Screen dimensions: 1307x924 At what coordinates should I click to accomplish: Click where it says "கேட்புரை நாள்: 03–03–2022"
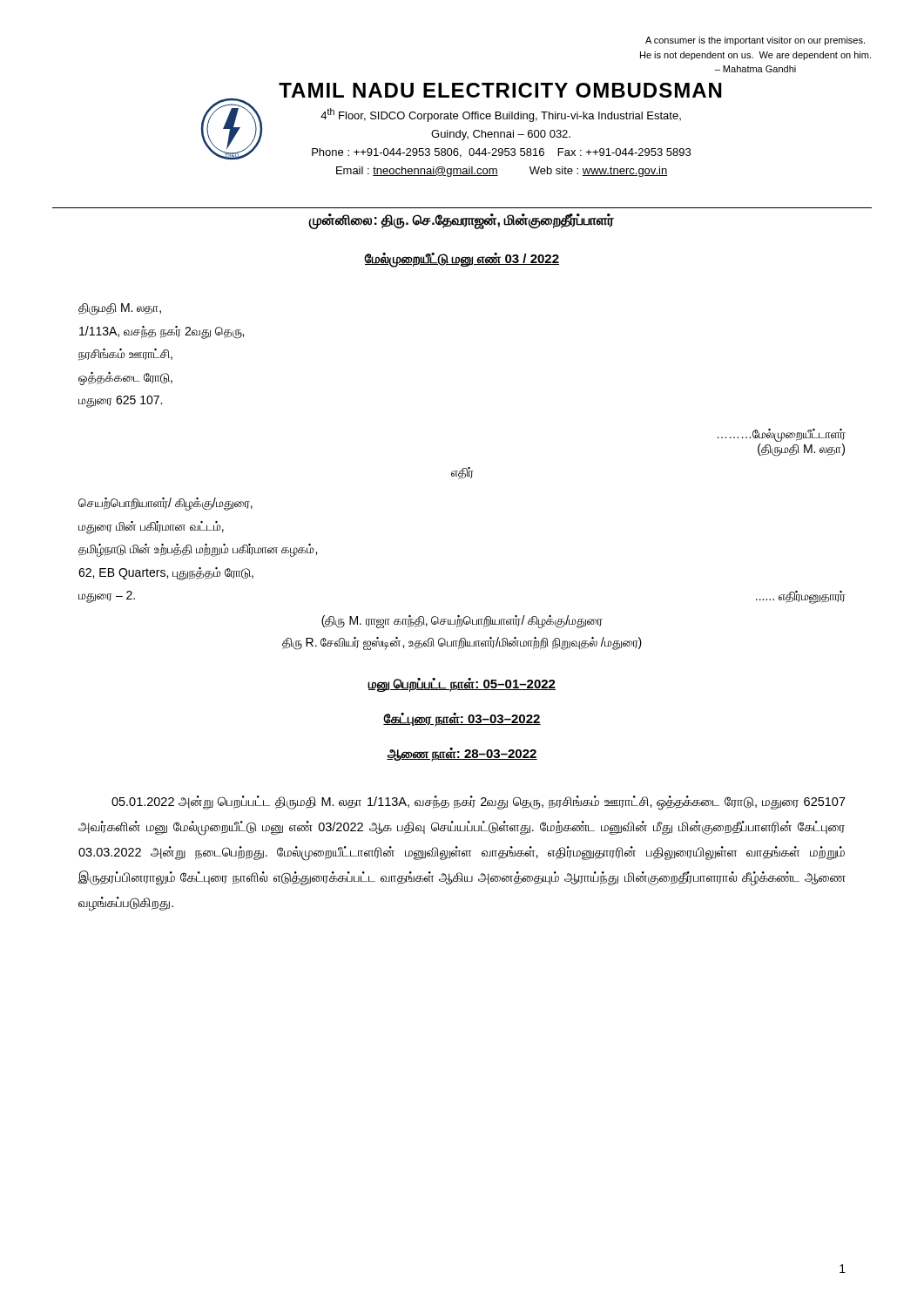(462, 718)
